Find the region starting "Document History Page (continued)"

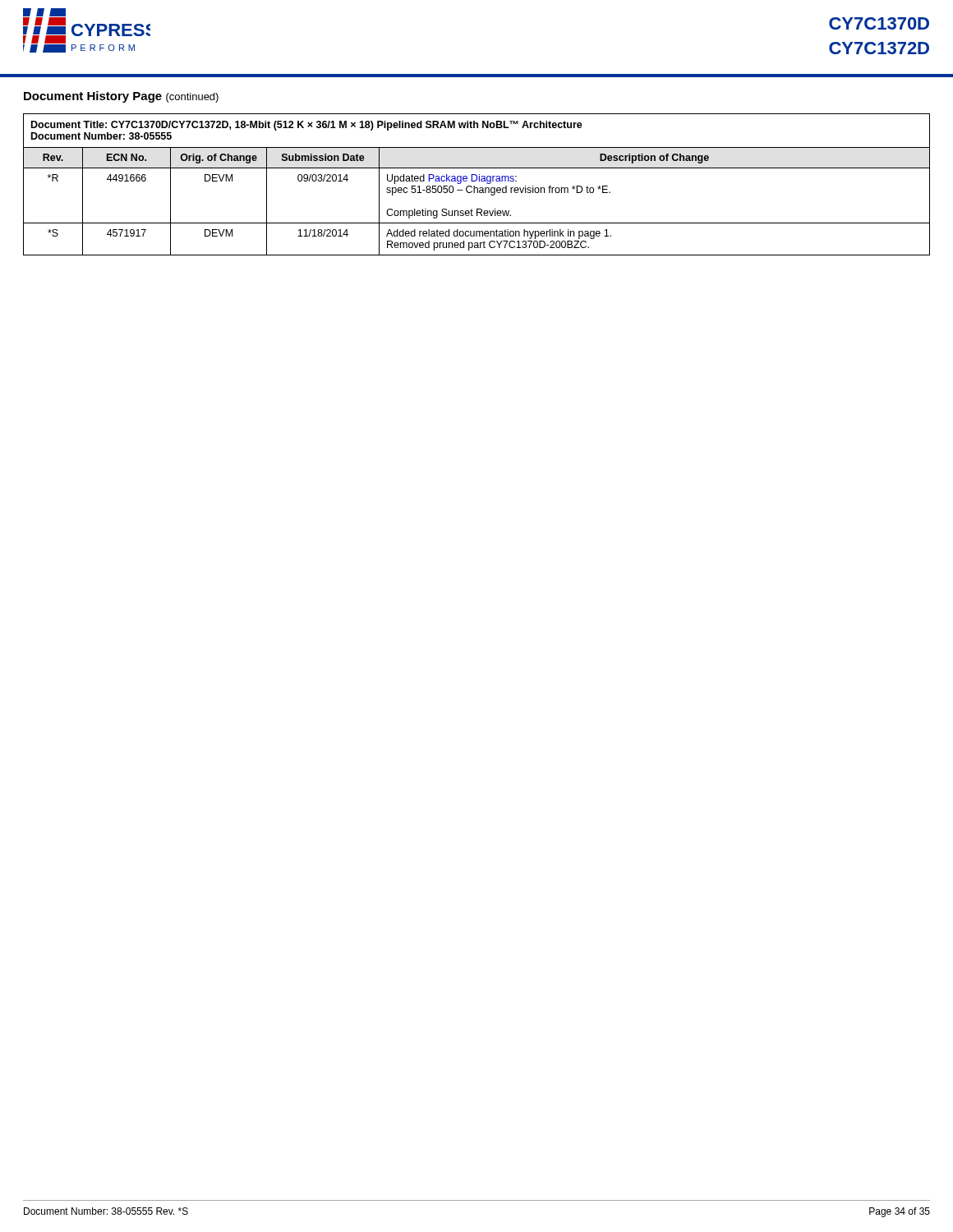click(x=121, y=96)
